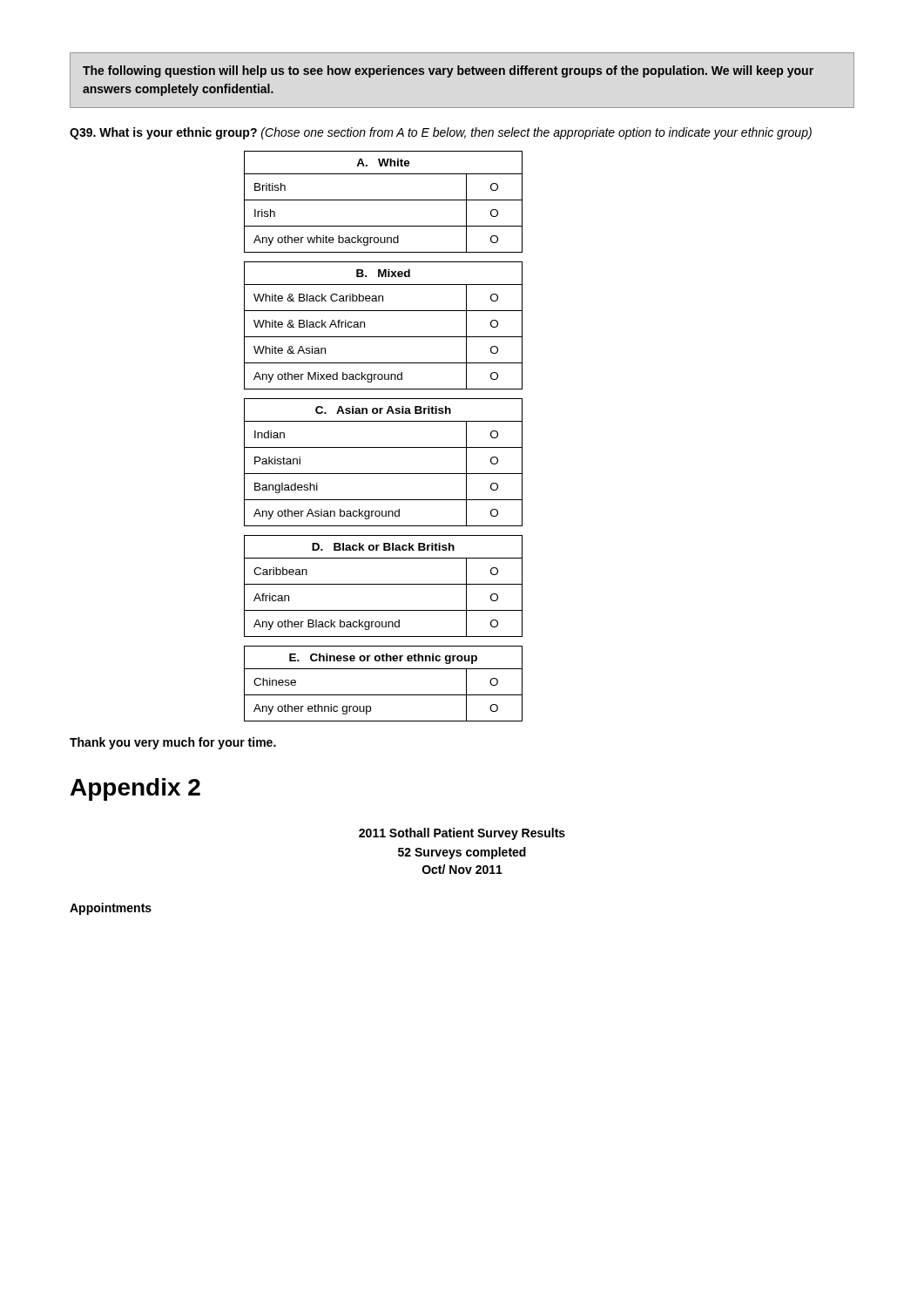Locate the table with the text "D. Black or Black British"
The width and height of the screenshot is (924, 1307).
click(x=549, y=586)
